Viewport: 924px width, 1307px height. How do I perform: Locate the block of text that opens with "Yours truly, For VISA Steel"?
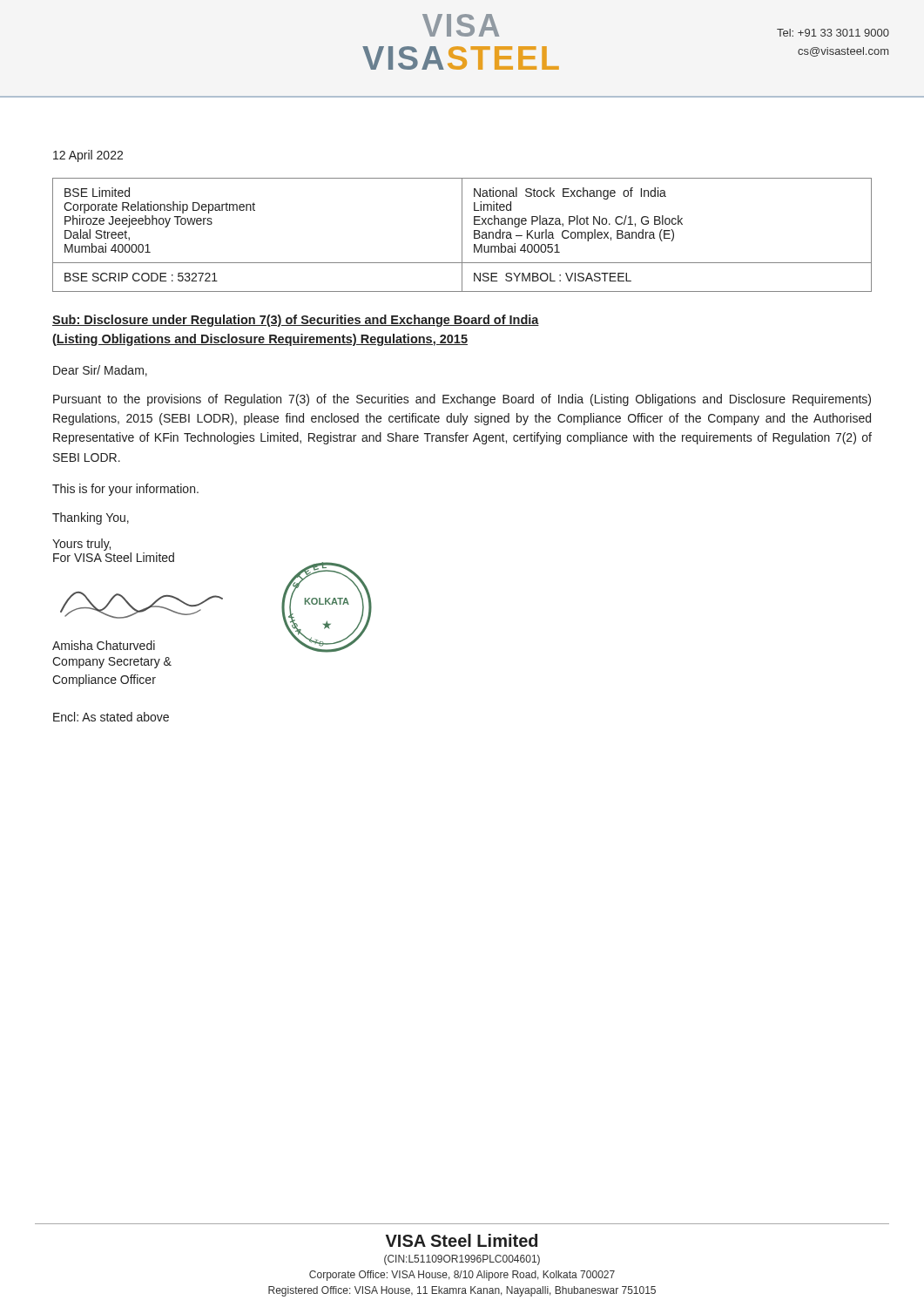click(x=114, y=551)
